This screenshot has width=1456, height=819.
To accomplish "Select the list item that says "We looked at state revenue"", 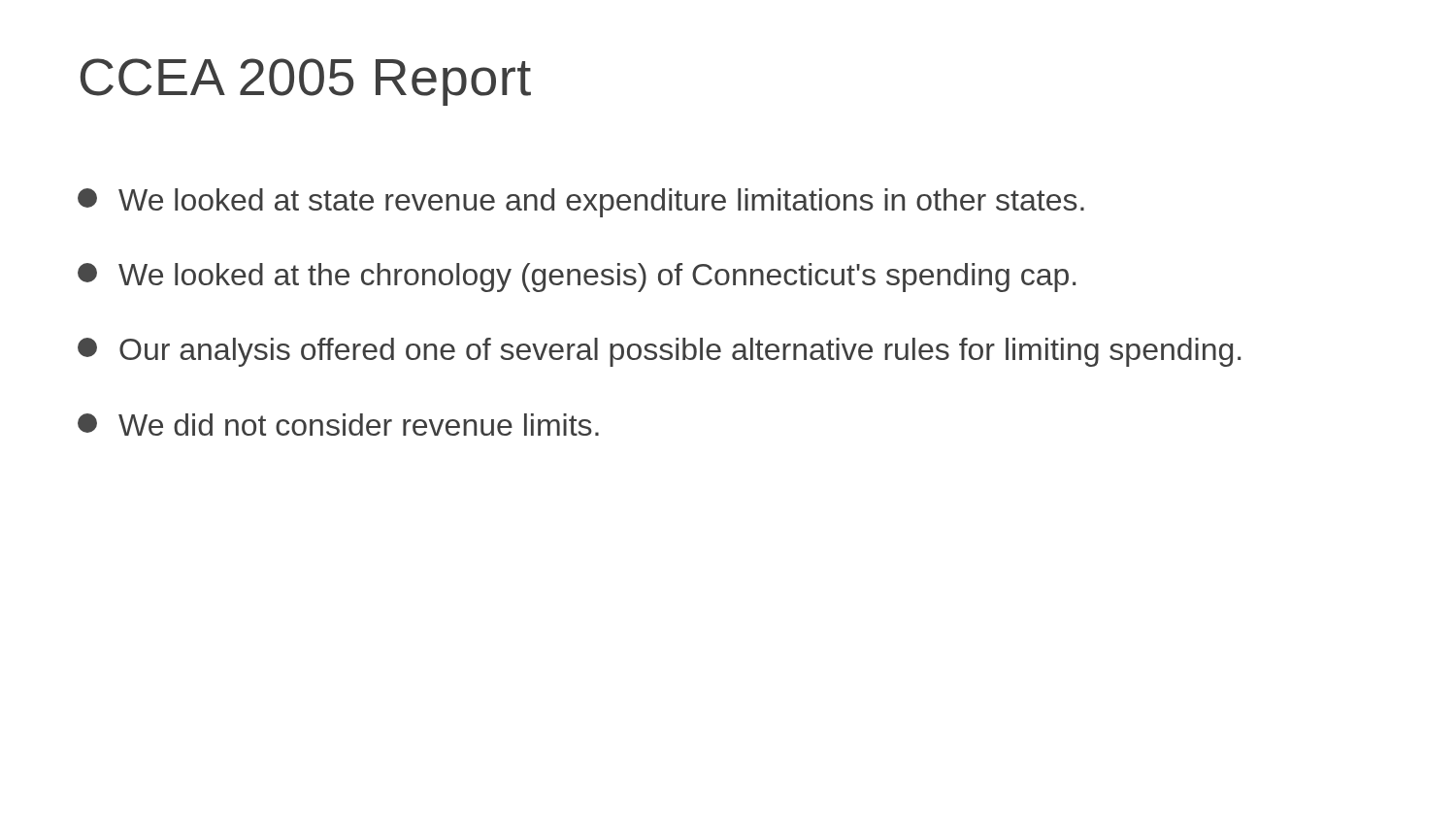I will 718,200.
